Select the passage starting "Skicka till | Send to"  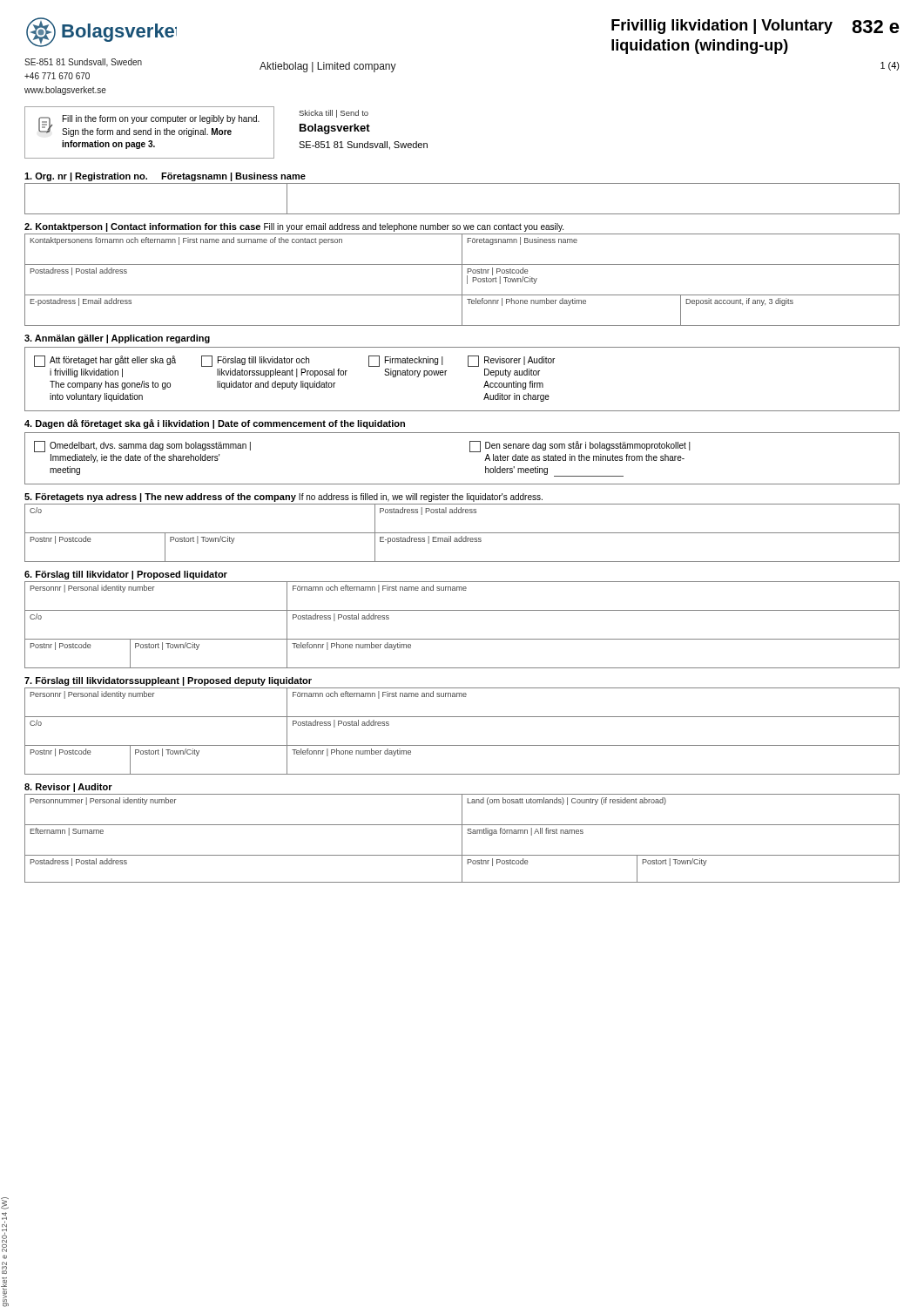363,130
